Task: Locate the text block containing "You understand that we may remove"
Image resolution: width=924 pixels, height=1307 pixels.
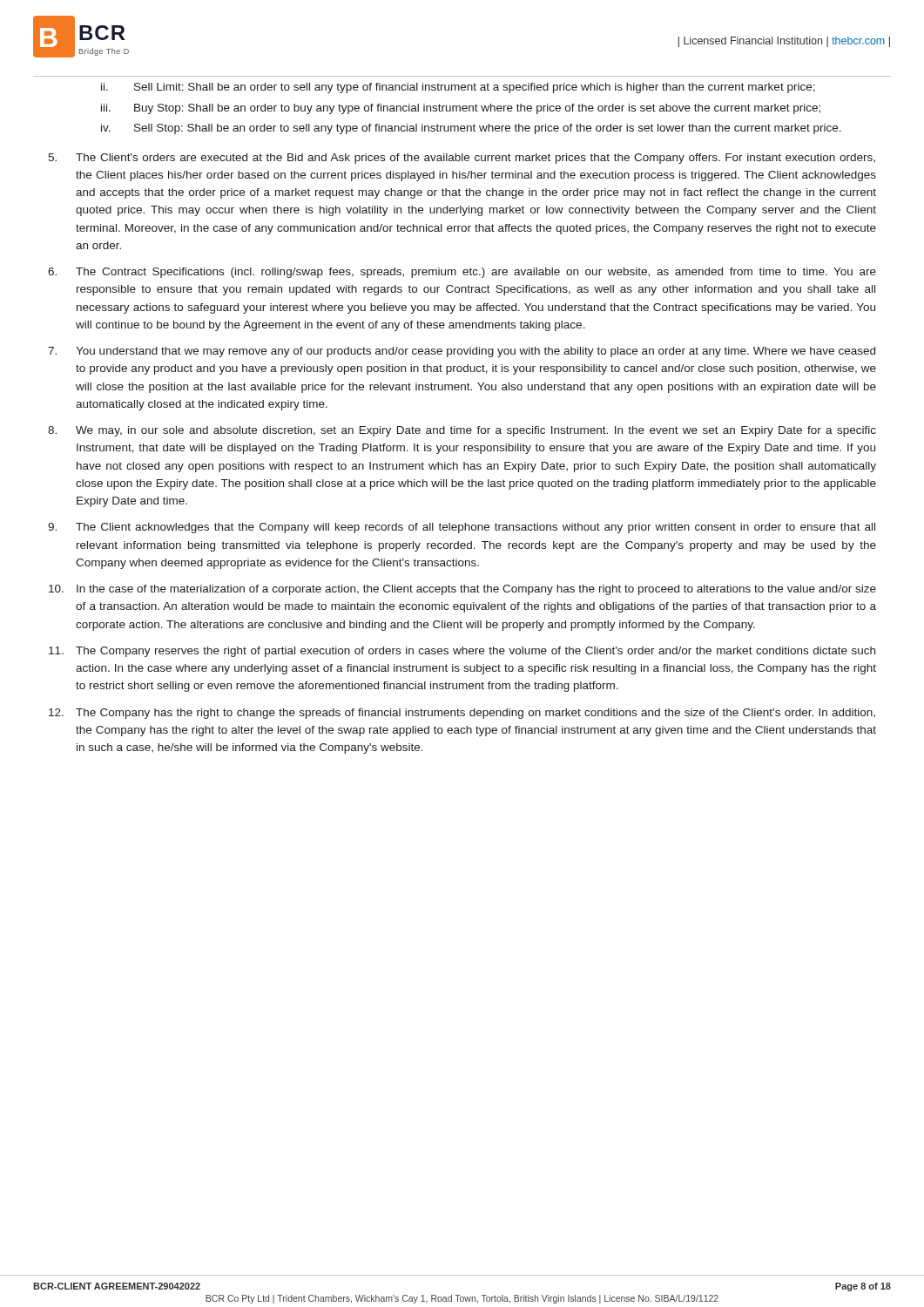Action: click(462, 378)
